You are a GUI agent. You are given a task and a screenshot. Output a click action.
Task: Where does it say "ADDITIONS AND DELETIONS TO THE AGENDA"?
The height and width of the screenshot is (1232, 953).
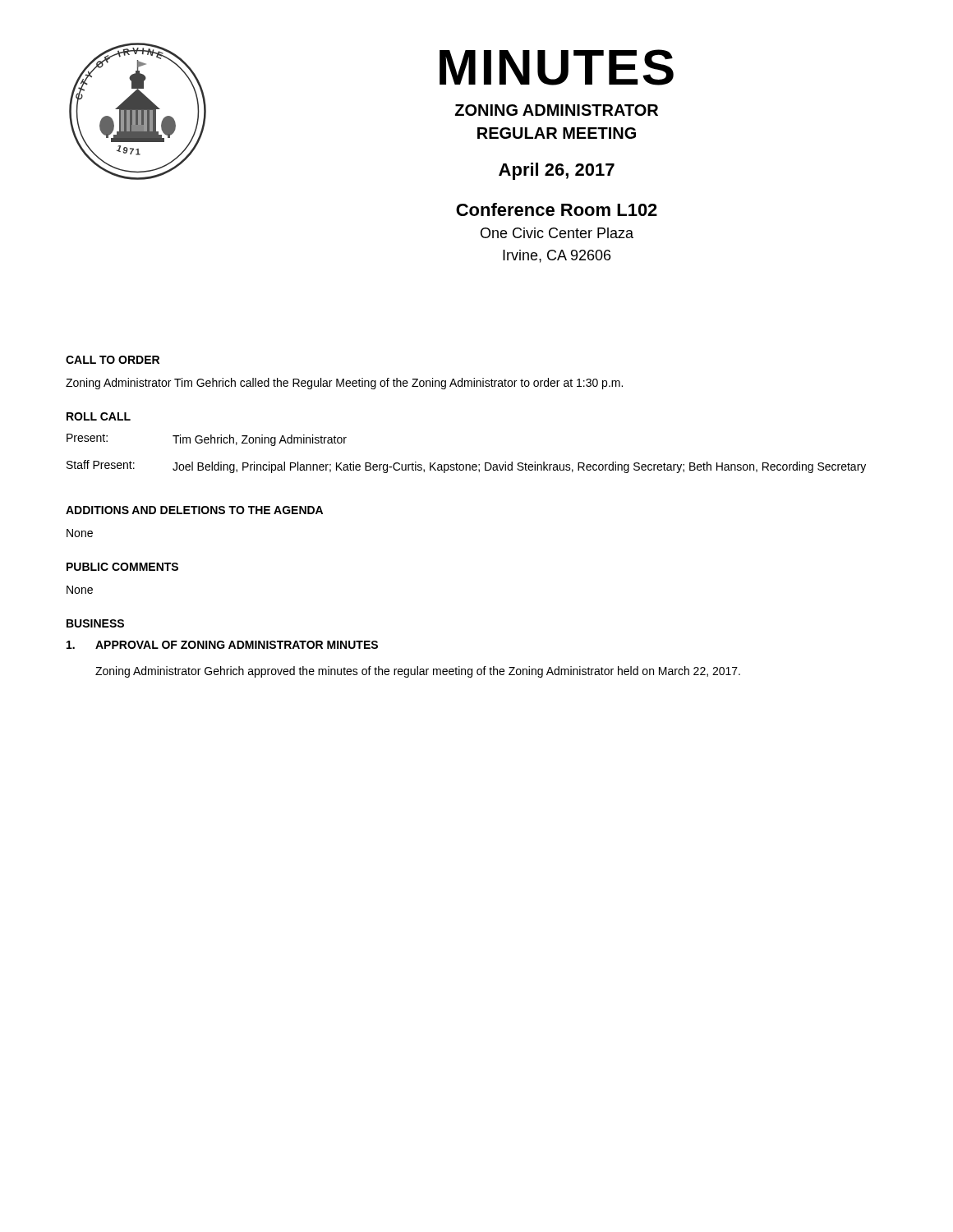[x=195, y=510]
